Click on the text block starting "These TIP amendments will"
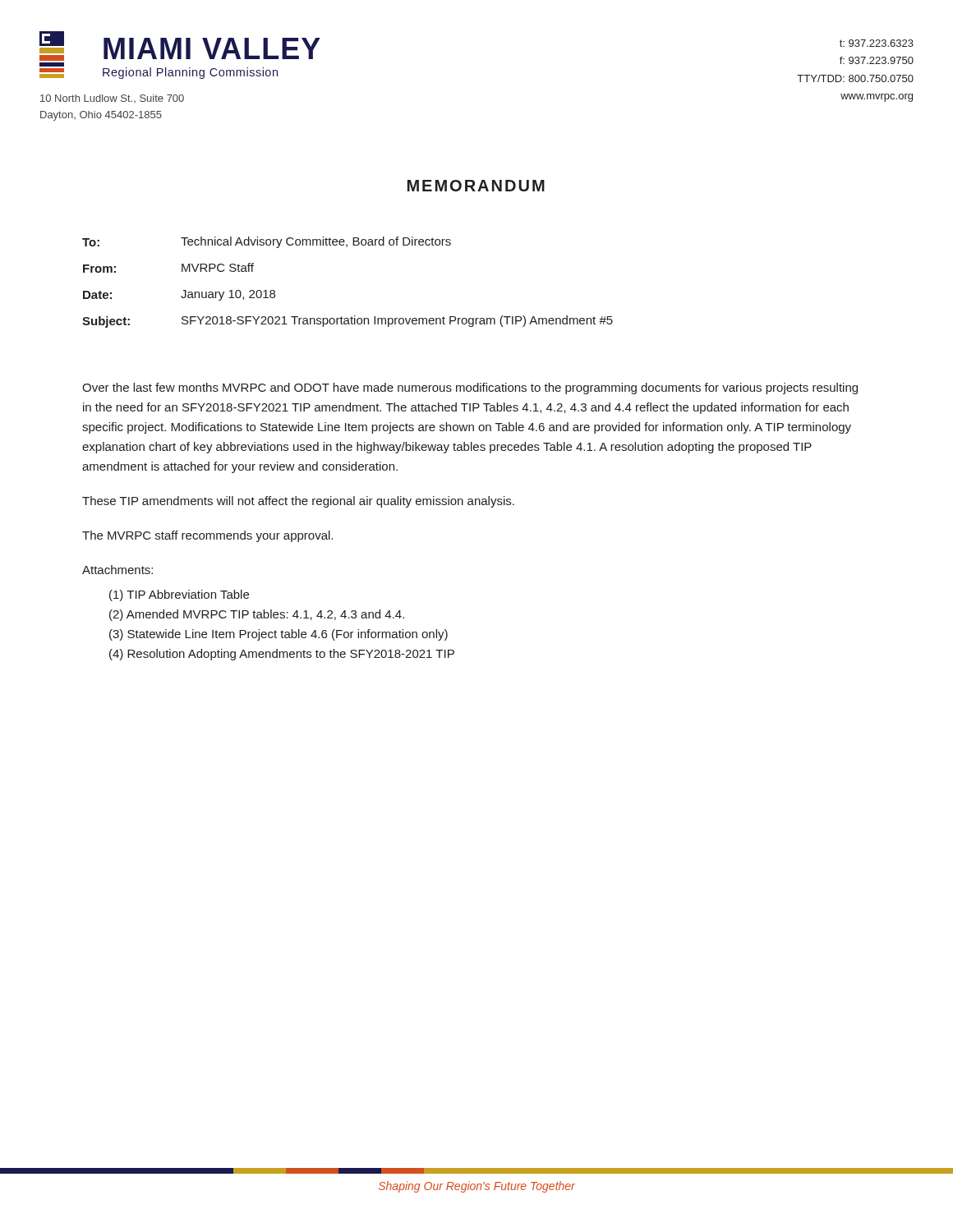 point(299,501)
